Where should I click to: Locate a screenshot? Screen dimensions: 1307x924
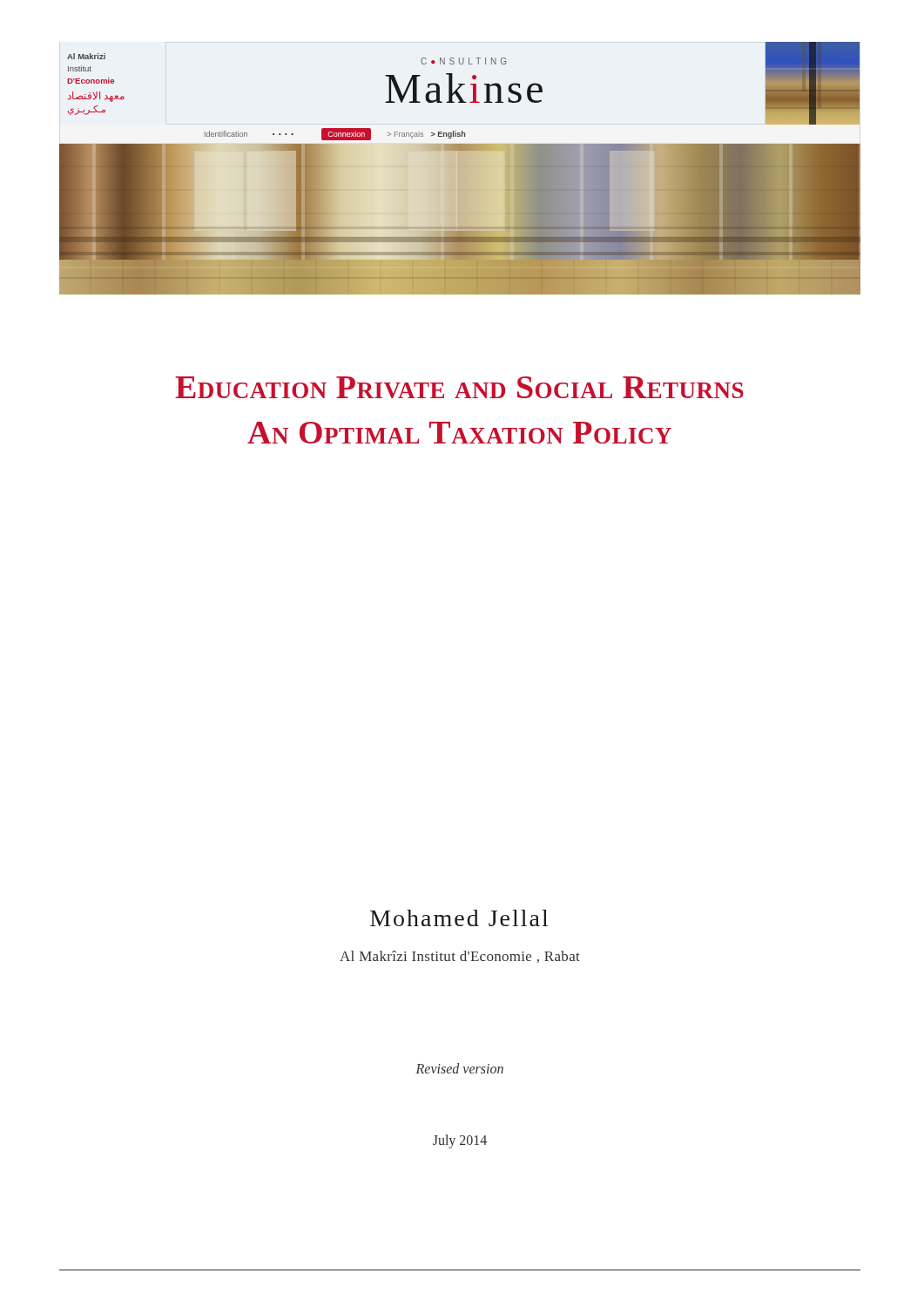(x=460, y=168)
